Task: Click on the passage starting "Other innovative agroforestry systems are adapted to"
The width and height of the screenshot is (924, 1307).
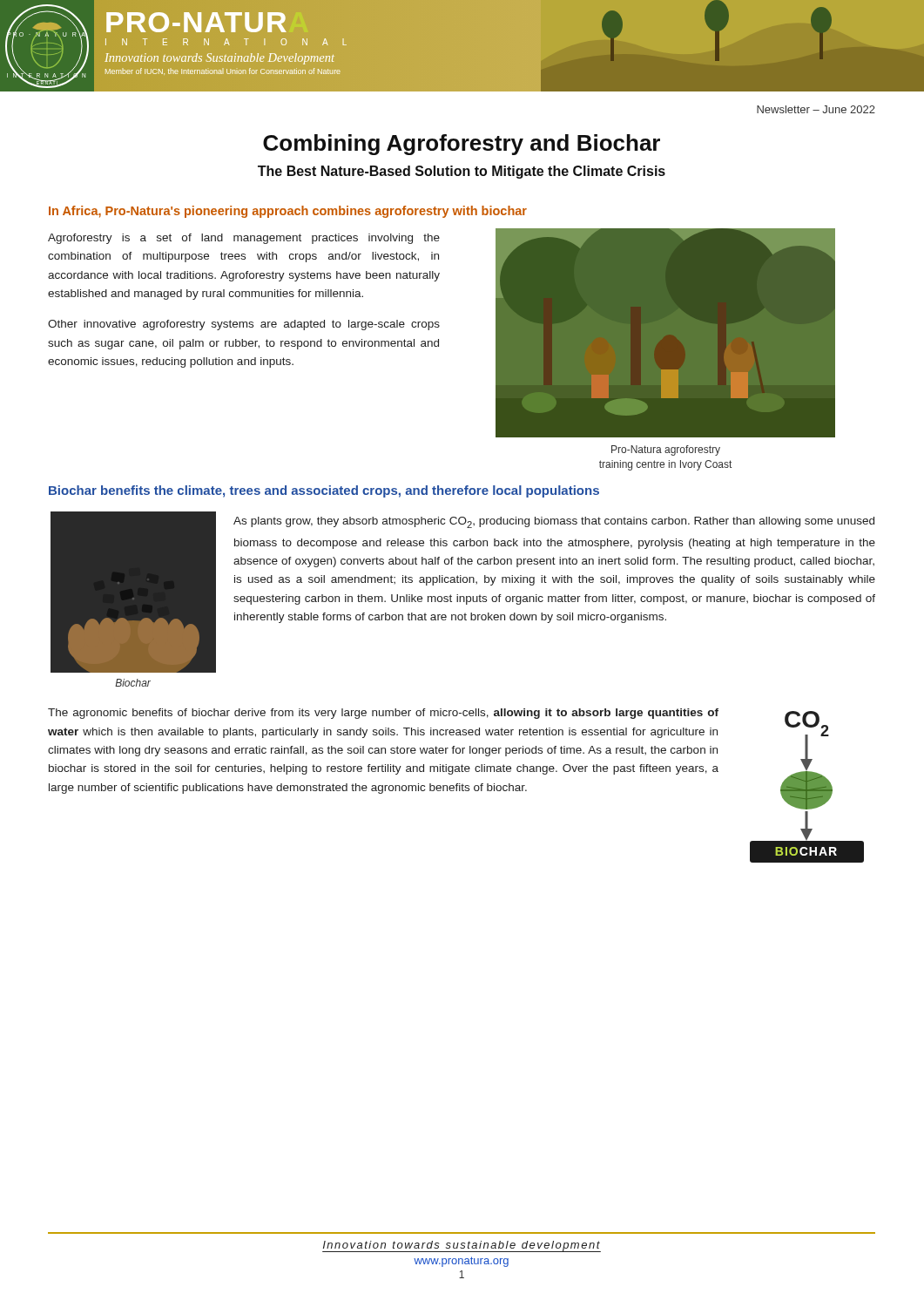Action: (244, 343)
